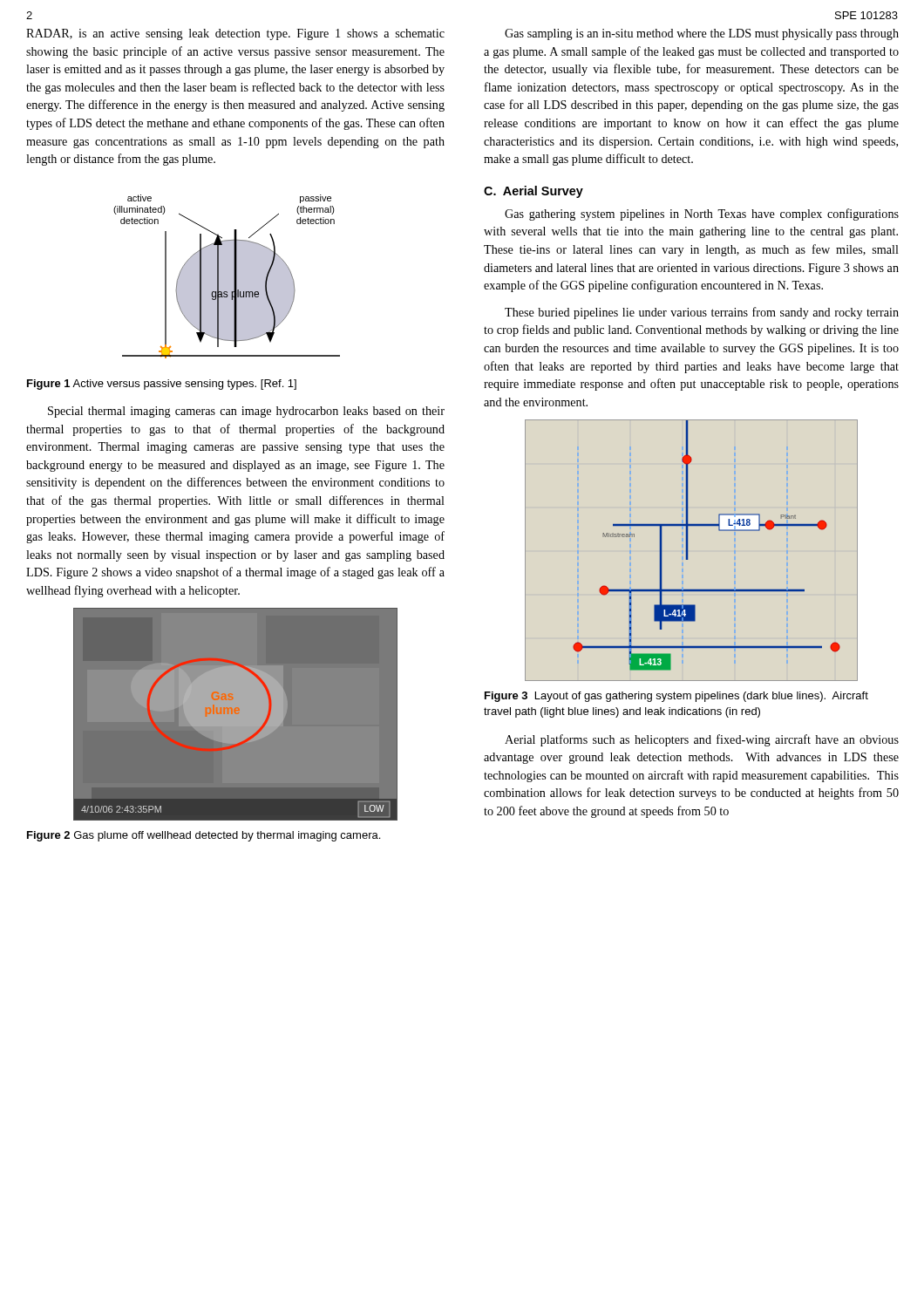Viewport: 924px width, 1308px height.
Task: Locate the text block with the text "Special thermal imaging cameras can image hydrocarbon"
Action: click(x=235, y=501)
